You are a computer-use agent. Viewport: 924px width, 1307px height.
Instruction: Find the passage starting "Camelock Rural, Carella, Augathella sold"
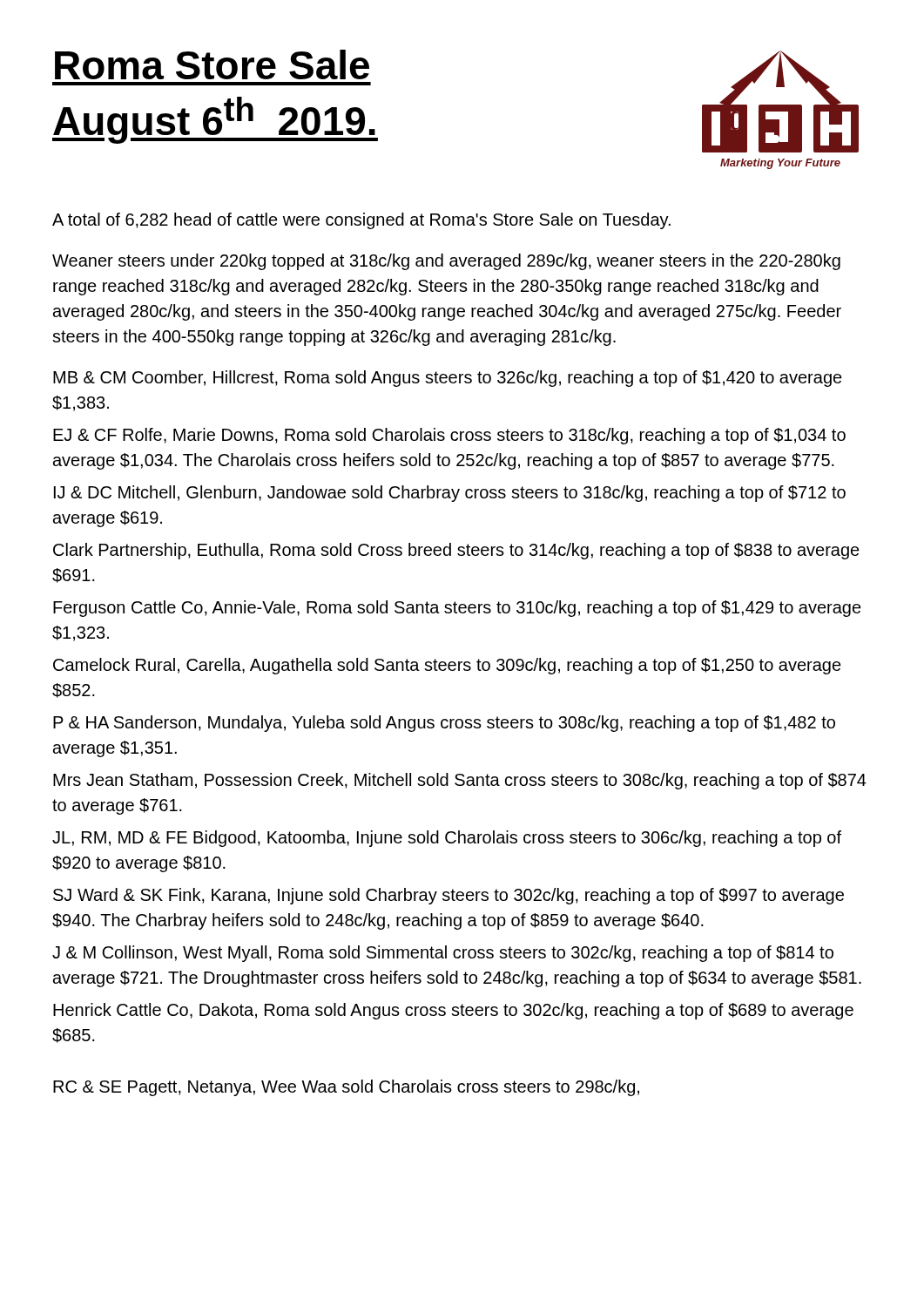click(462, 678)
